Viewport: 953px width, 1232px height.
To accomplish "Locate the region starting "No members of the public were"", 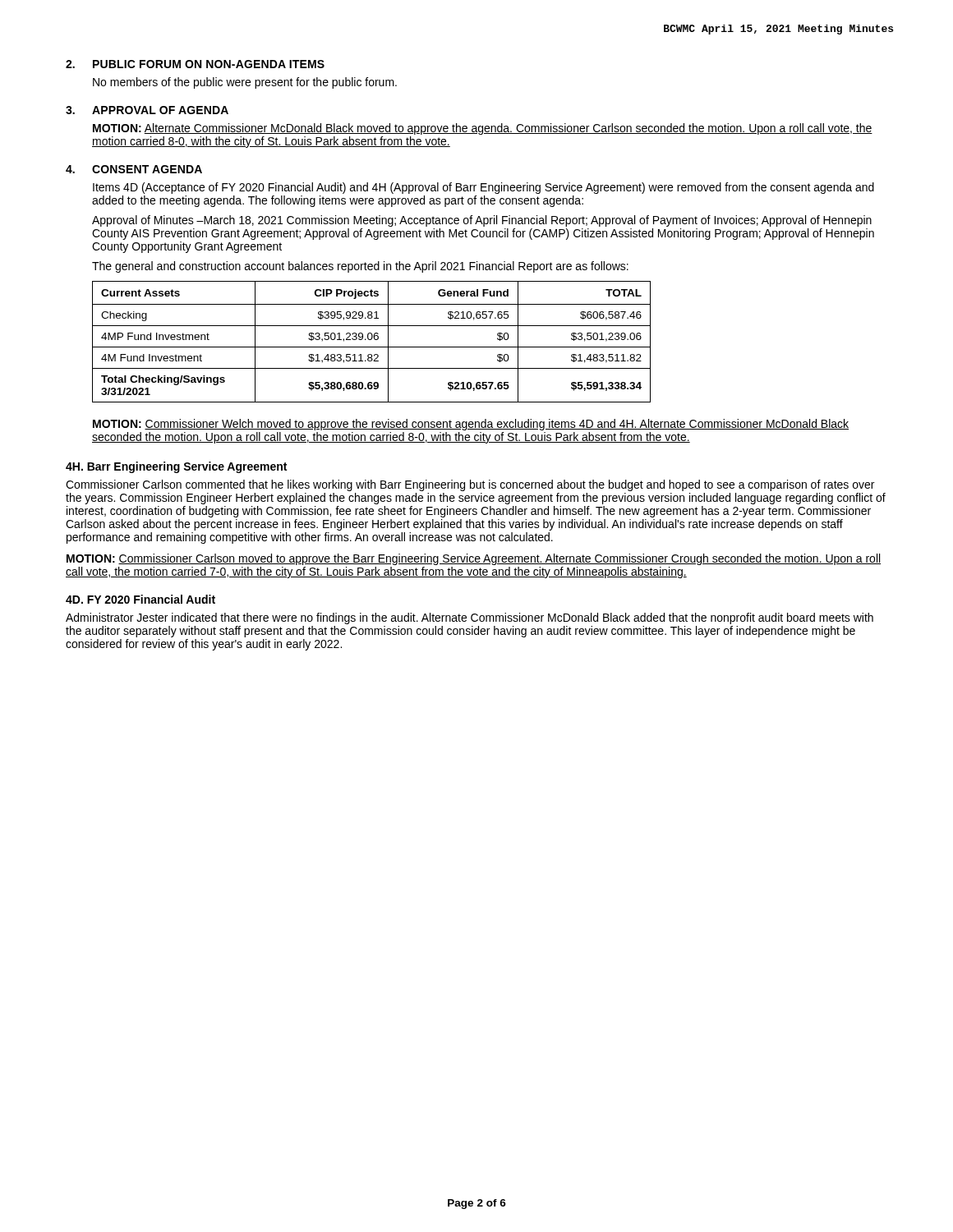I will tap(245, 82).
